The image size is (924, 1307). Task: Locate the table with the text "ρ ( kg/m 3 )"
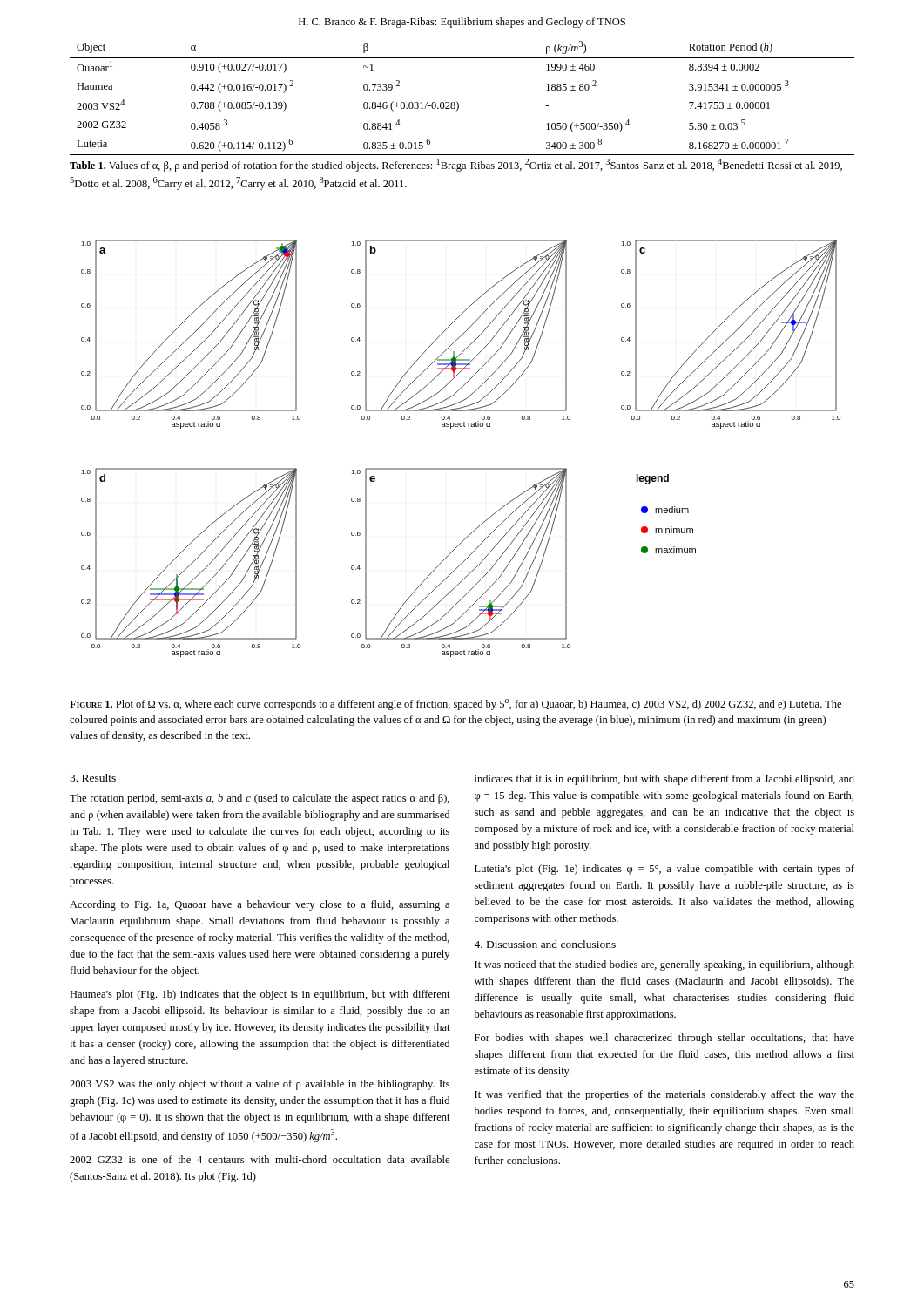click(x=462, y=96)
